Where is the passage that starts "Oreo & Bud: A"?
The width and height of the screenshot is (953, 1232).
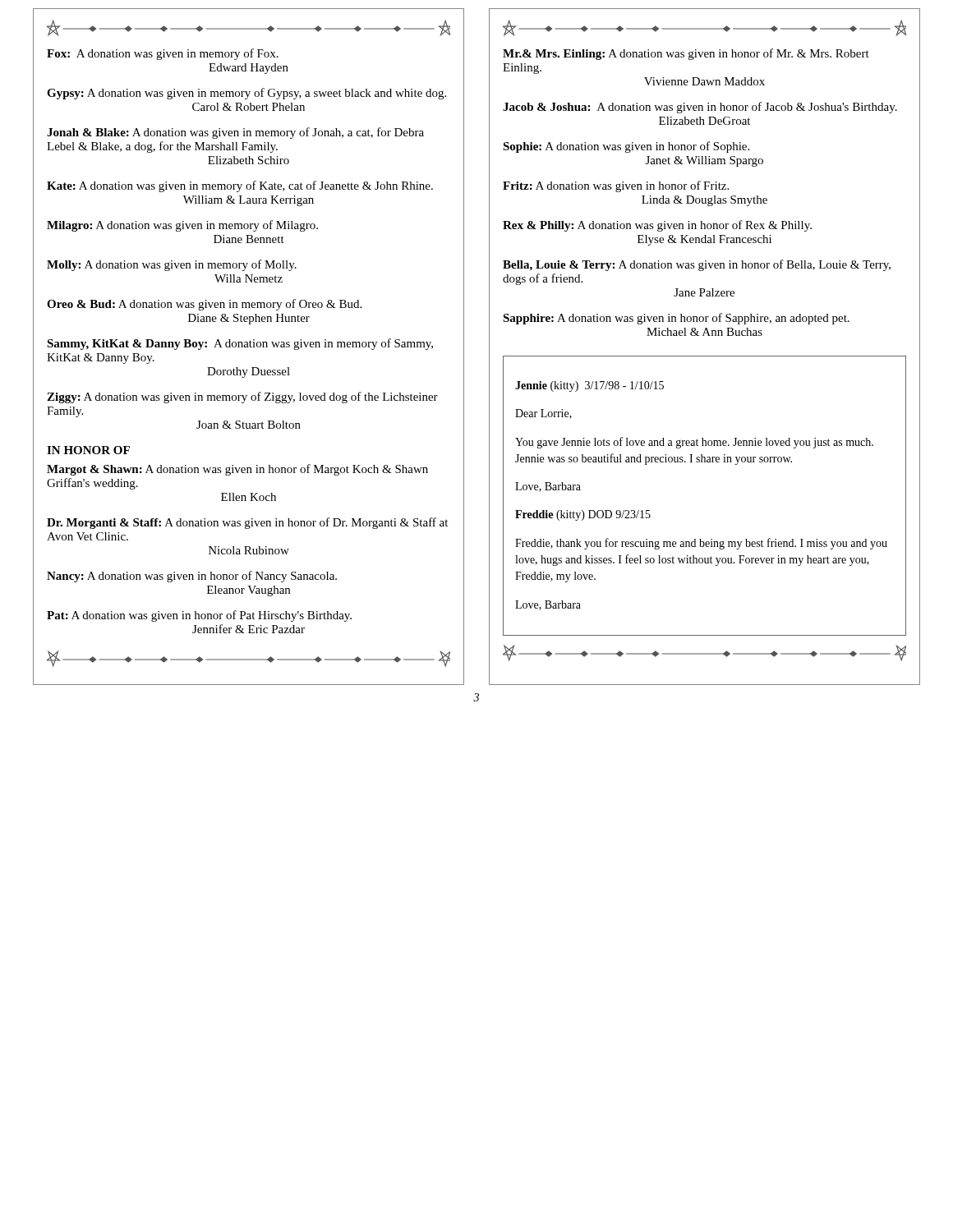pos(248,311)
